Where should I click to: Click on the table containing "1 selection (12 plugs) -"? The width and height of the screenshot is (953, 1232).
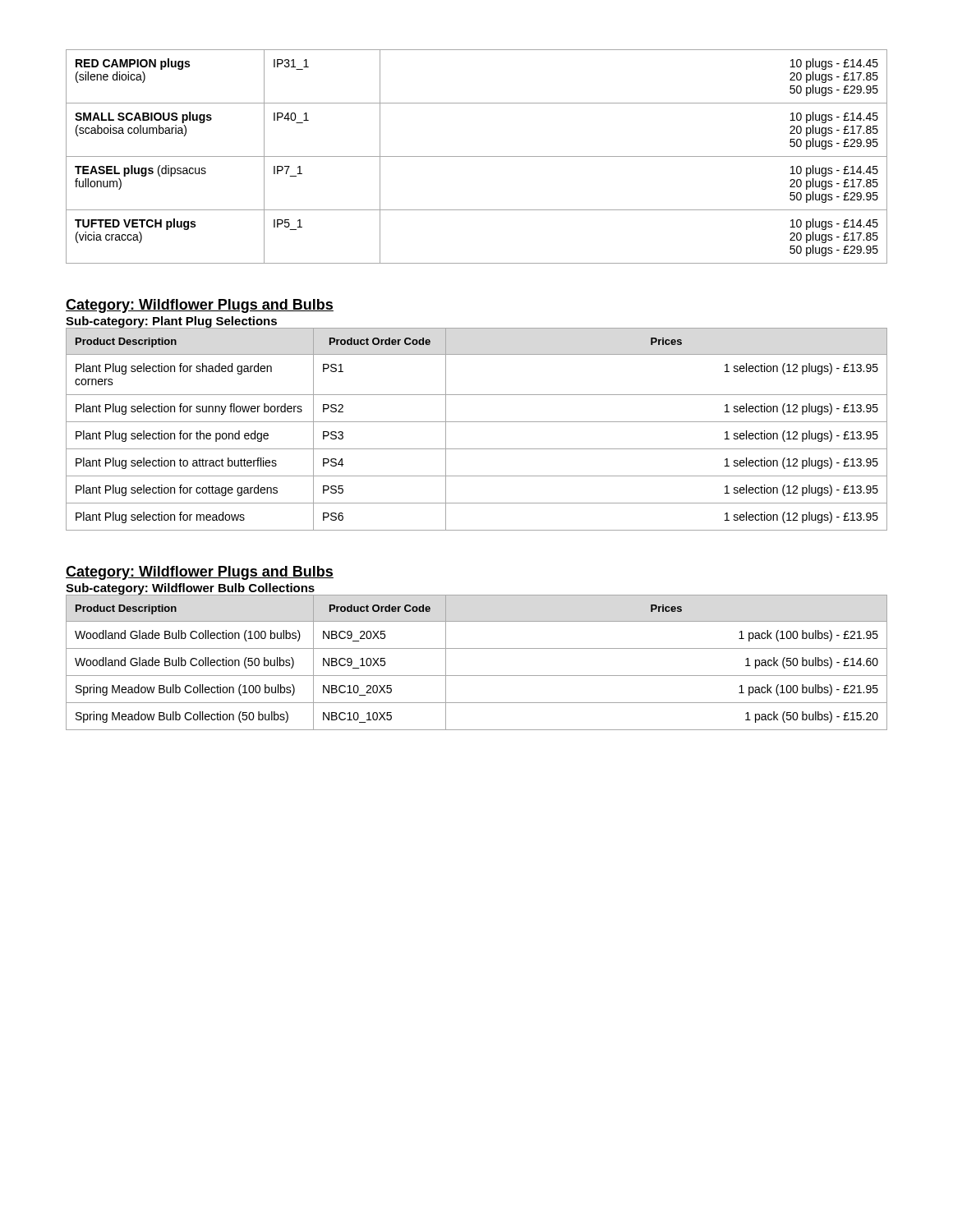(x=476, y=429)
